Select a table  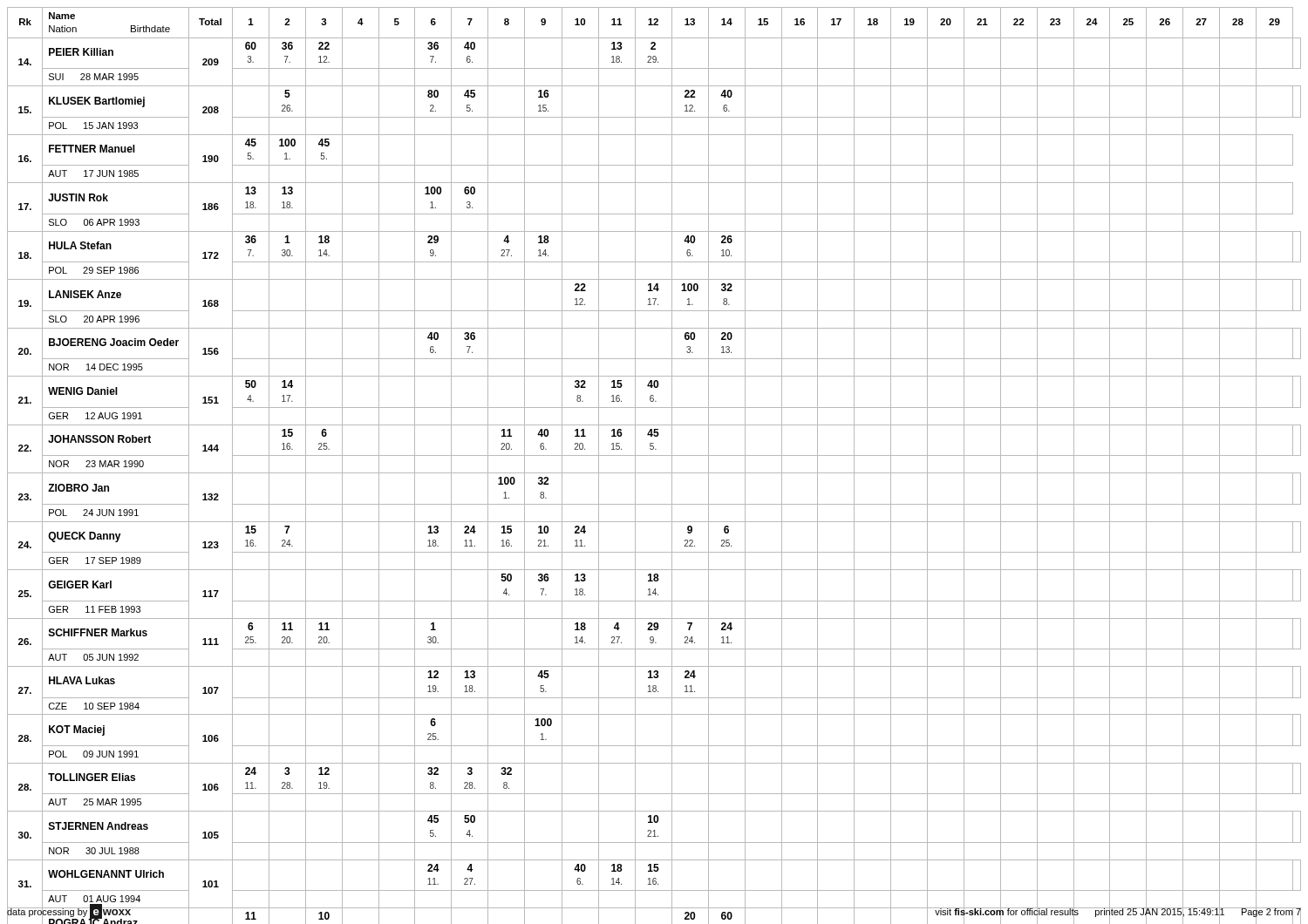(654, 465)
